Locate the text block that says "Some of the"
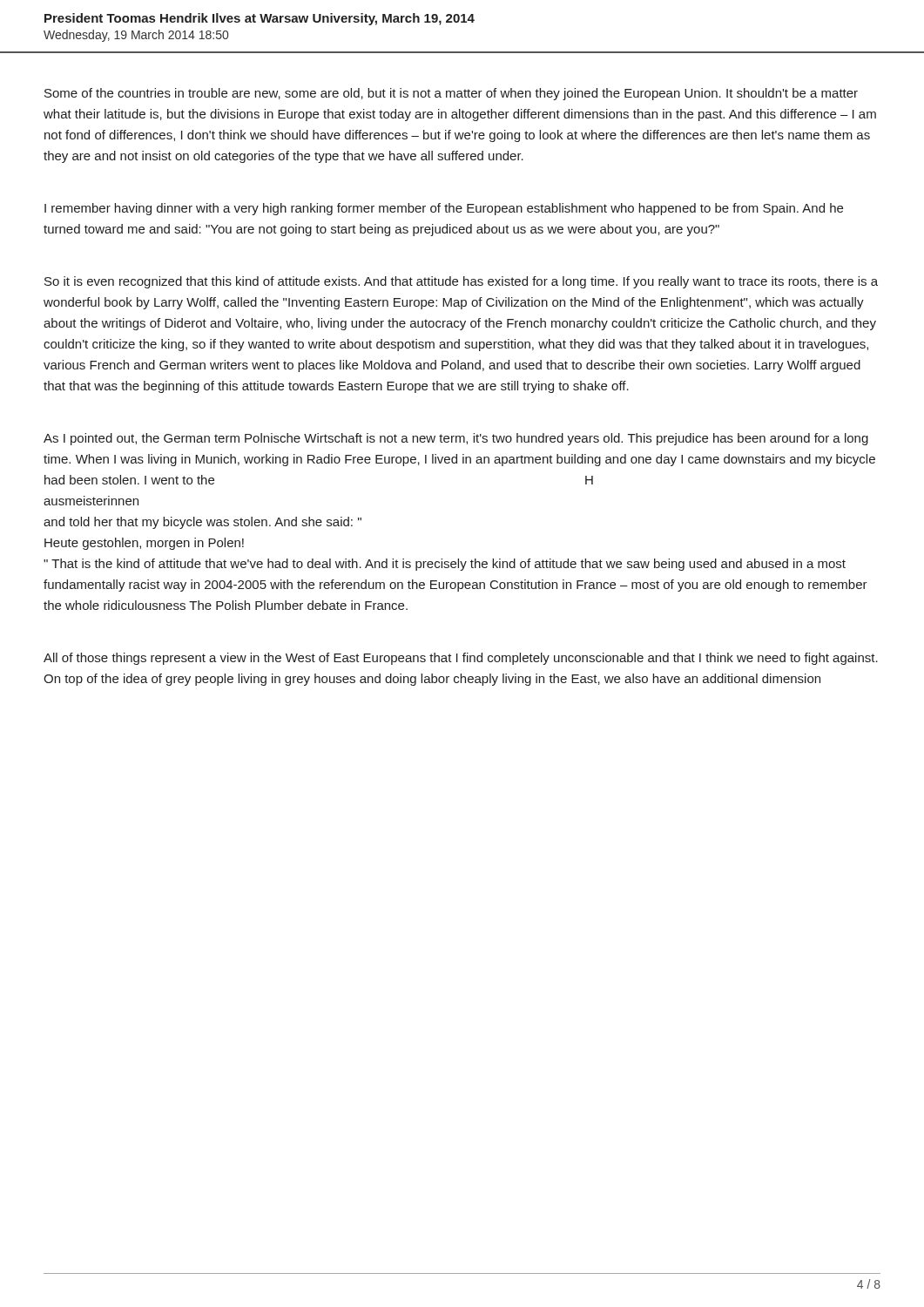Image resolution: width=924 pixels, height=1307 pixels. 462,125
